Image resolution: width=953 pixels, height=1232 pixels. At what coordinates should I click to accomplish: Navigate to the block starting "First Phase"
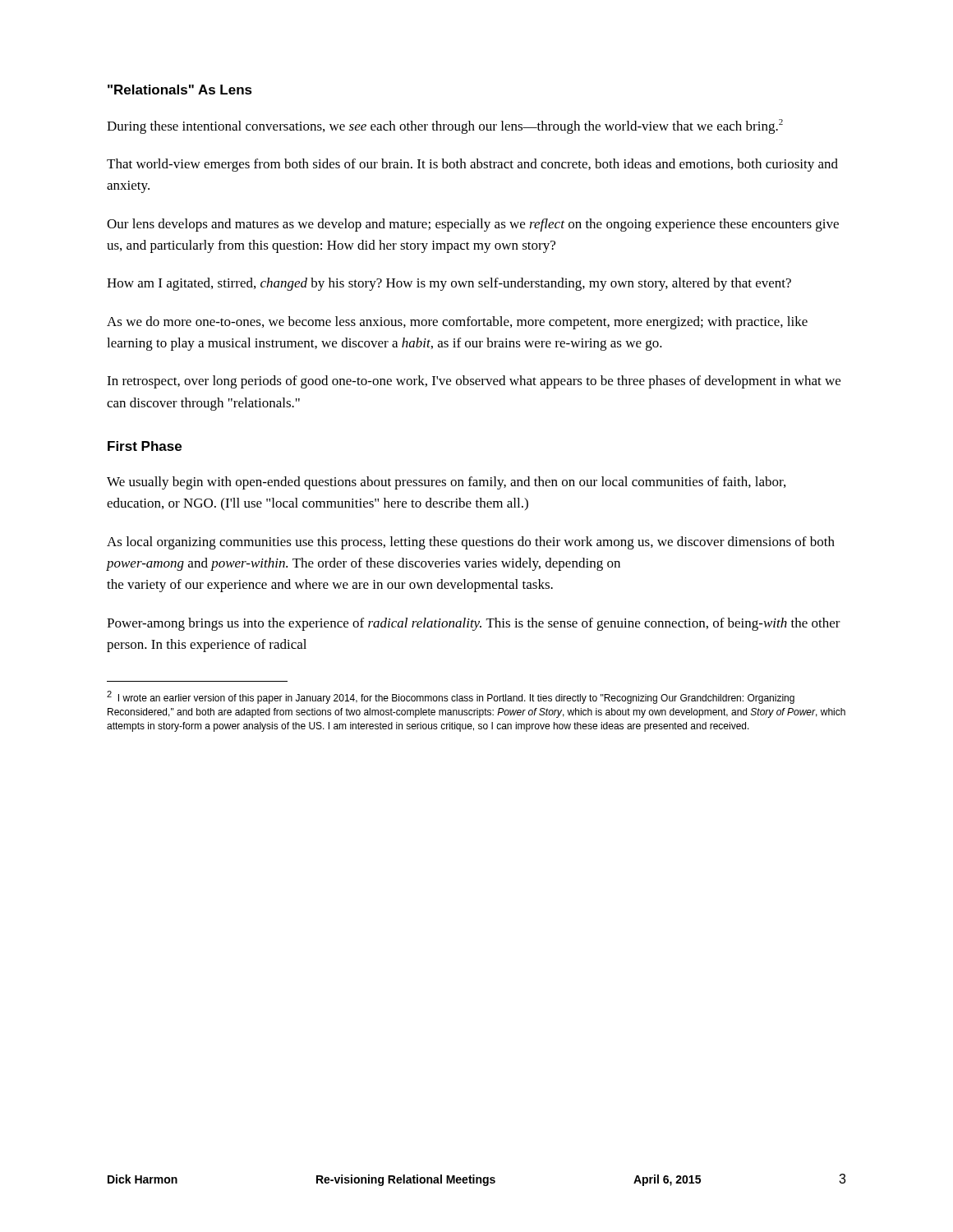(144, 446)
